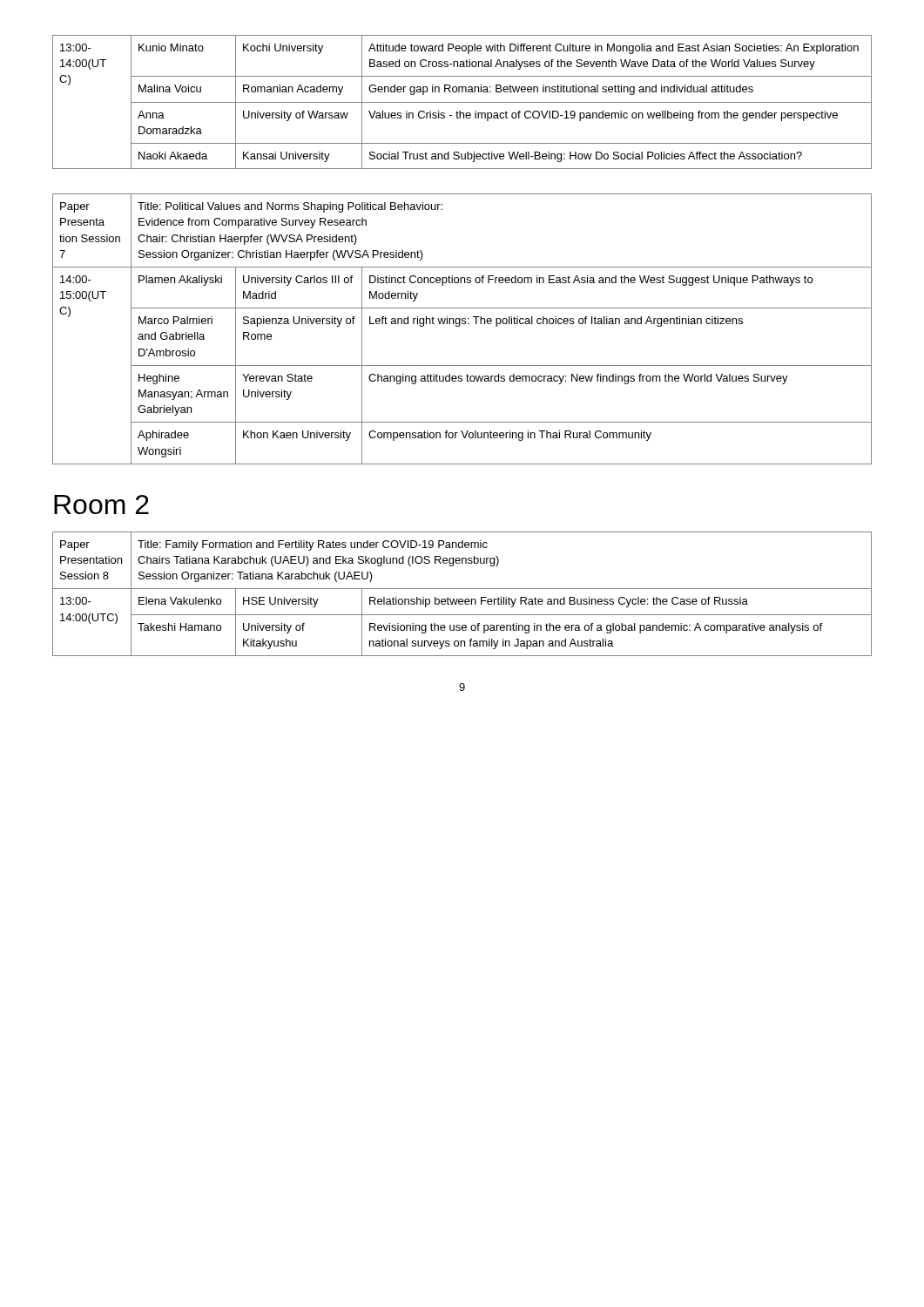Click on the table containing "Malina Voicu"
The image size is (924, 1307).
[462, 102]
